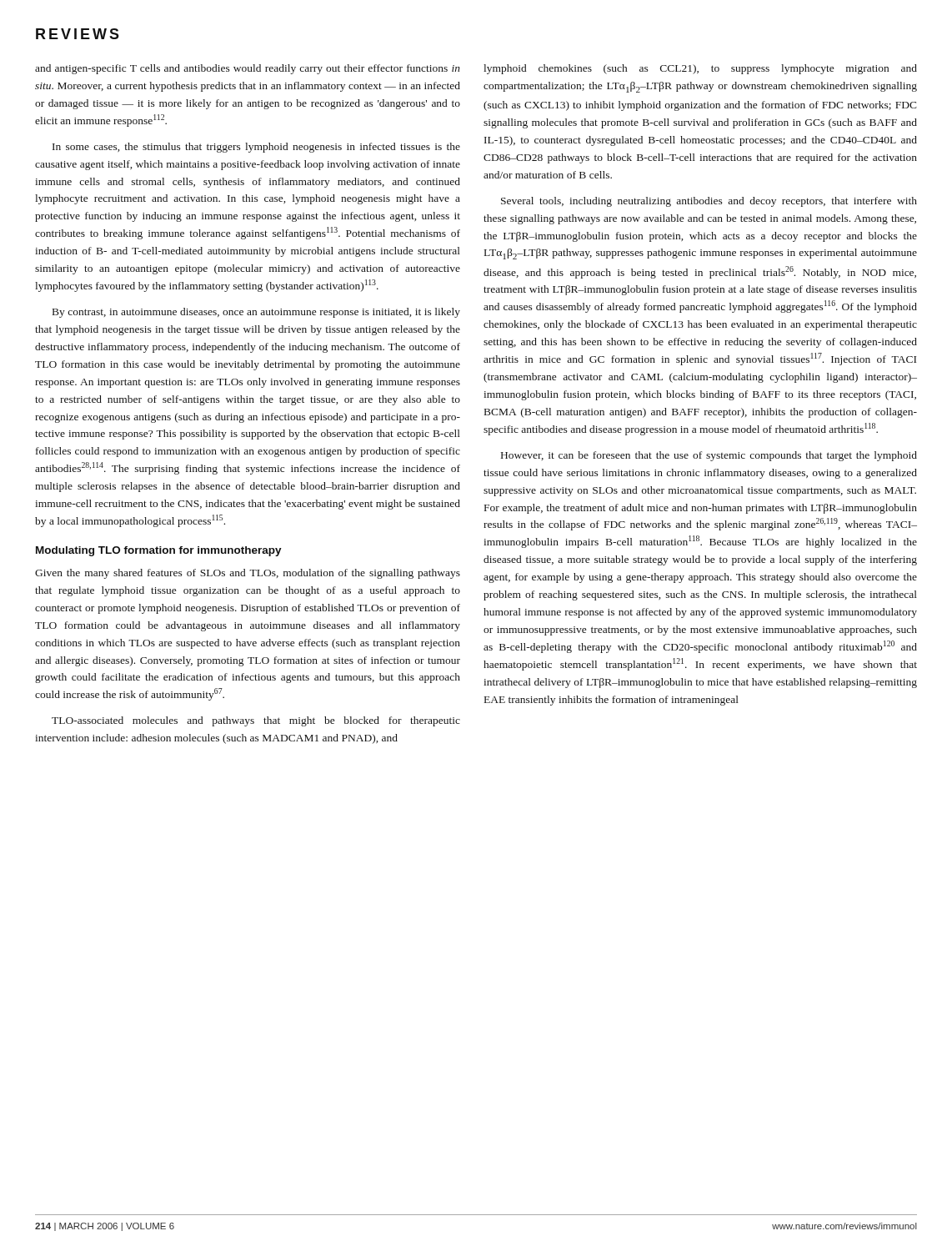Locate the block of text that opens with "and antigen-specific T cells and antibodies would read­ily"

[248, 295]
